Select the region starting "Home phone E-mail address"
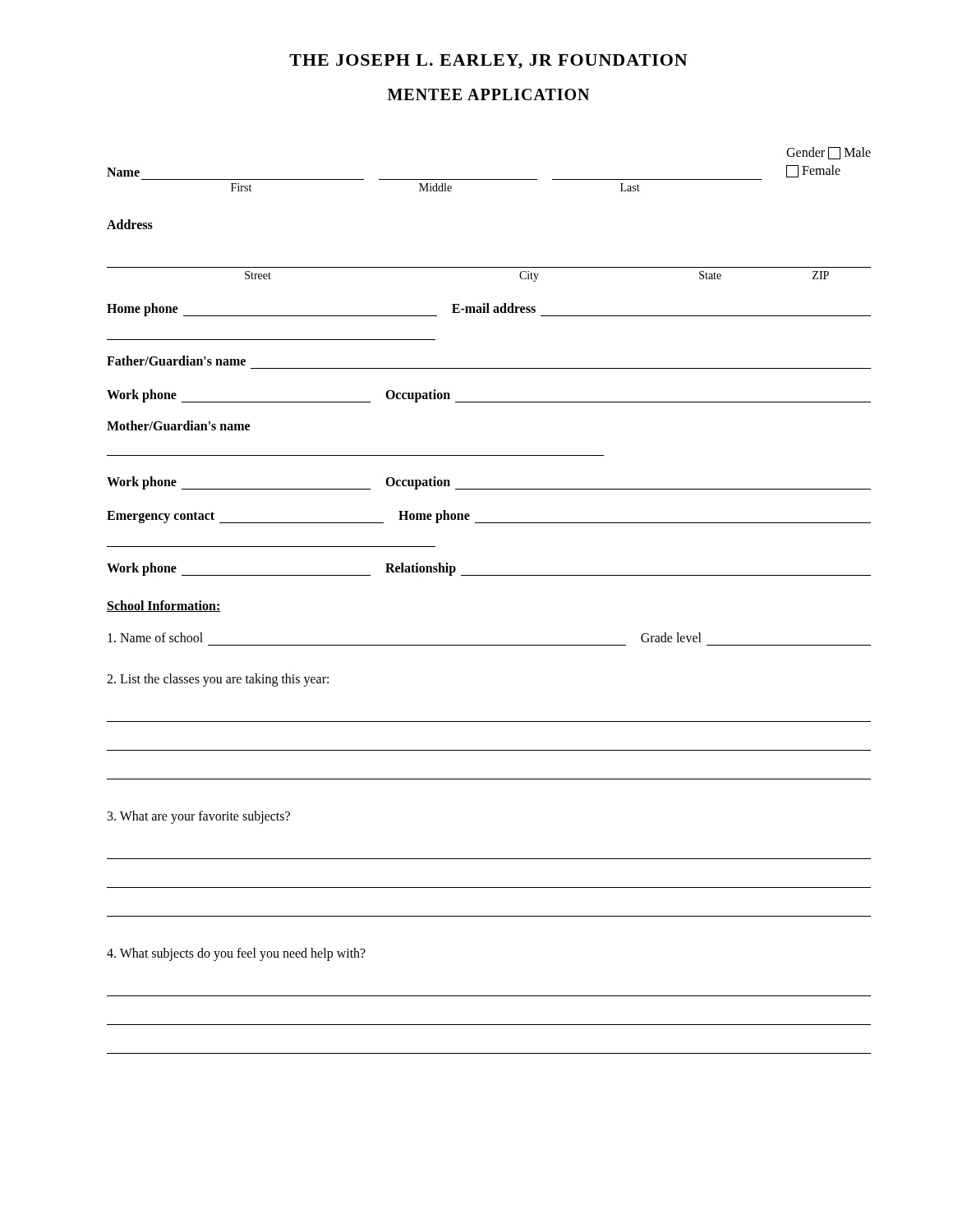 coord(489,320)
